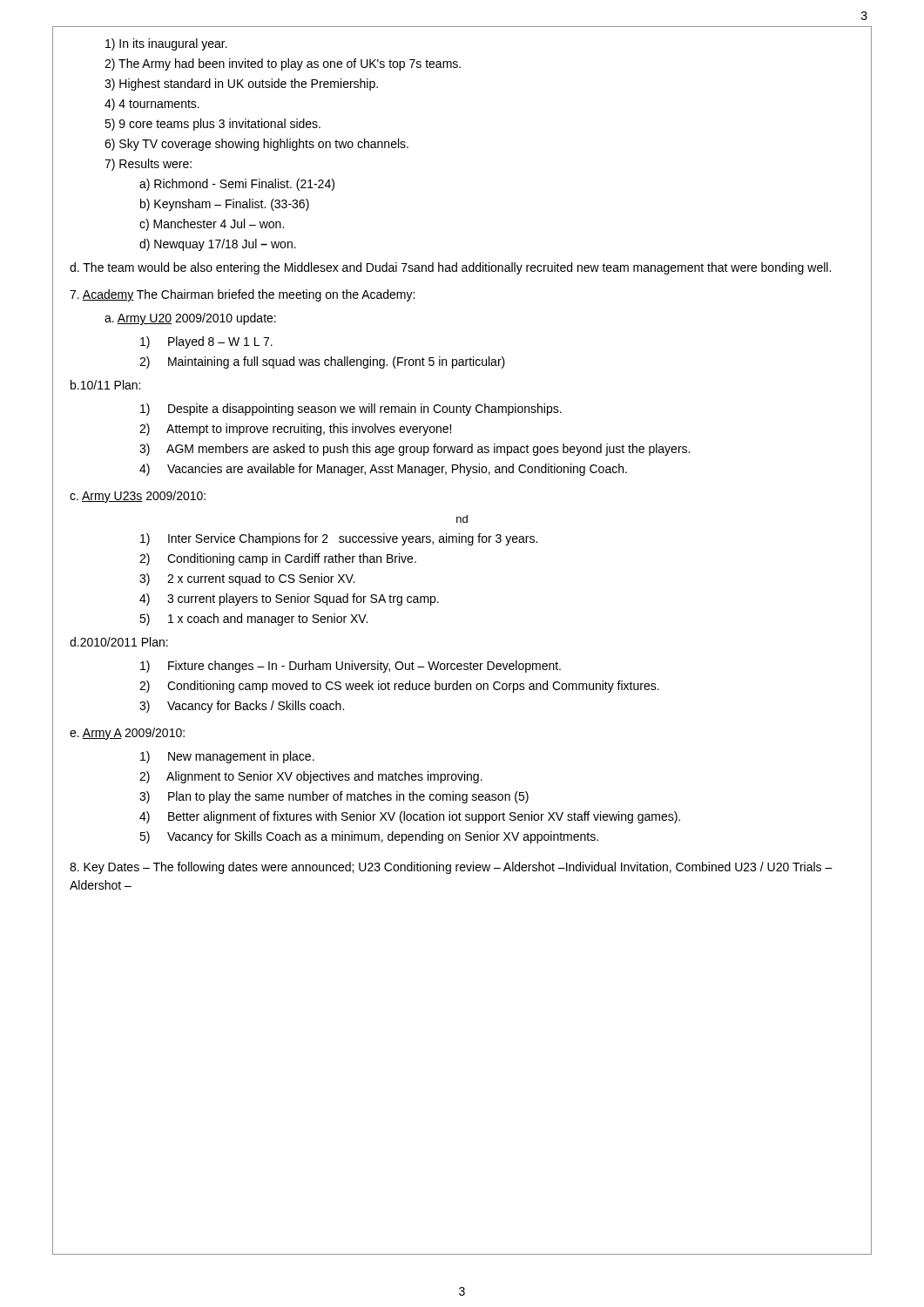
Task: Where is the passage that starts "4) Better alignment of fixtures with"?
Action: (410, 816)
